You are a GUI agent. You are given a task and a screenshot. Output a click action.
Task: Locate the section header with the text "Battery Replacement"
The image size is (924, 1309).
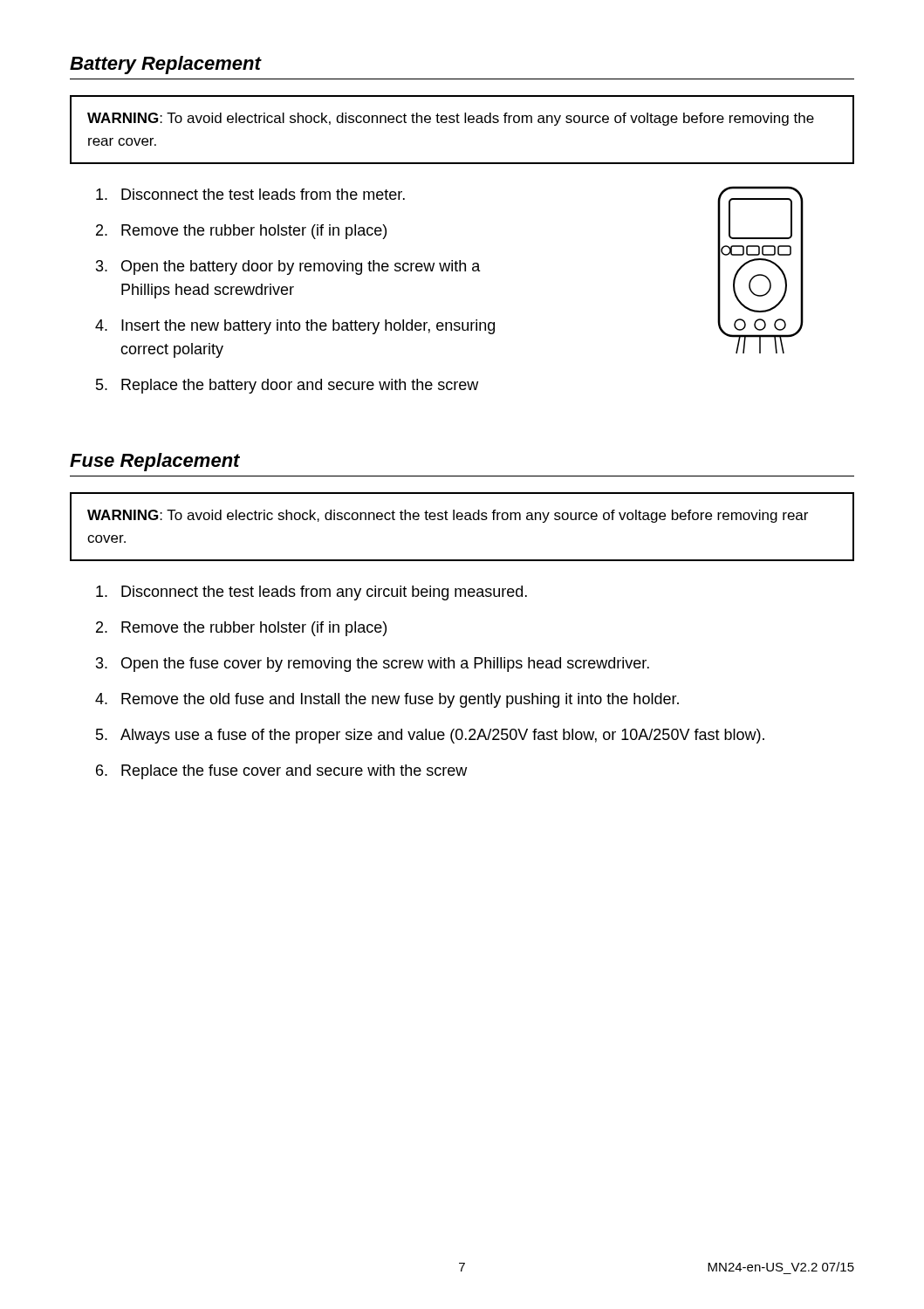pyautogui.click(x=166, y=65)
